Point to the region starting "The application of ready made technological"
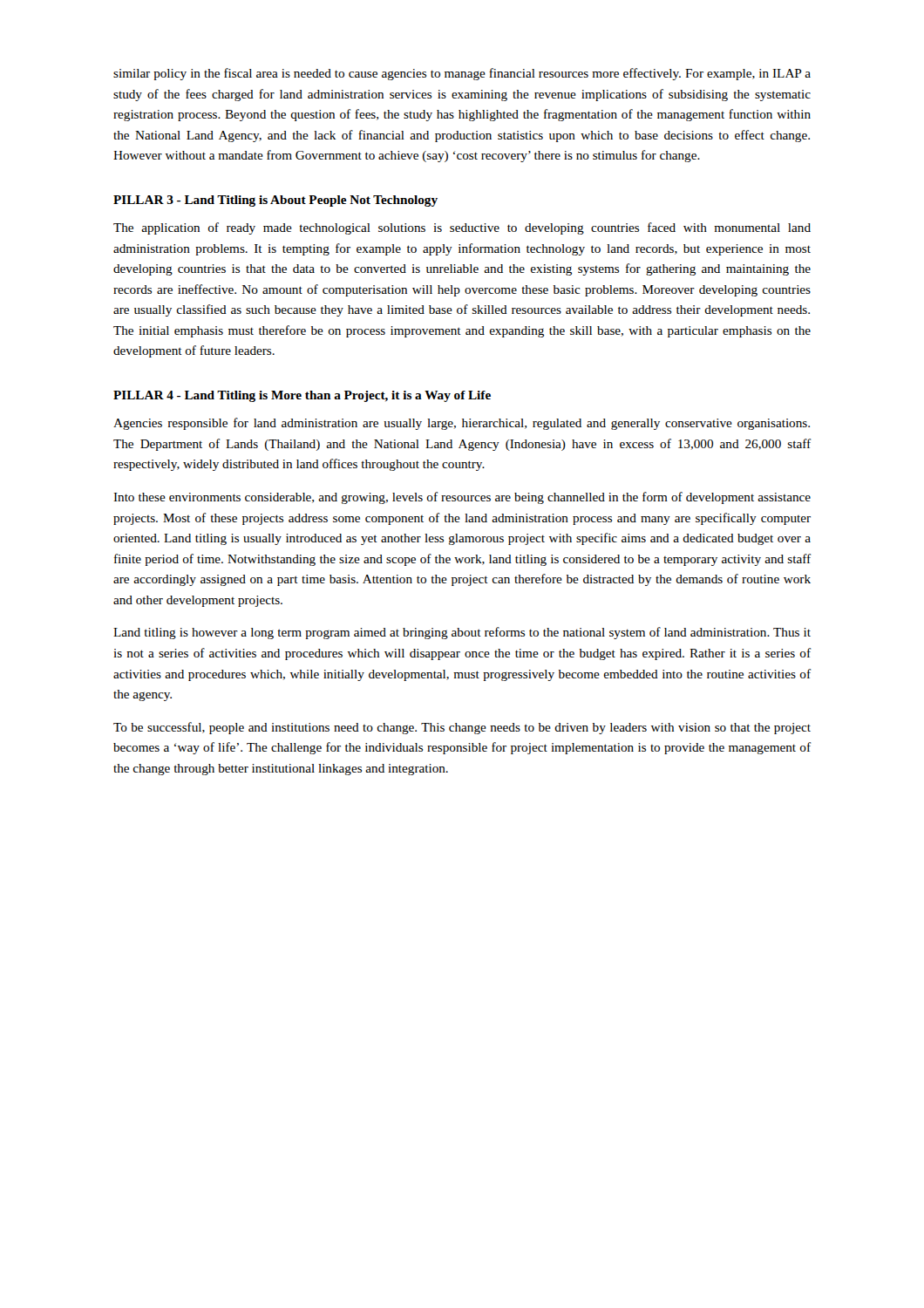The height and width of the screenshot is (1308, 924). 462,289
